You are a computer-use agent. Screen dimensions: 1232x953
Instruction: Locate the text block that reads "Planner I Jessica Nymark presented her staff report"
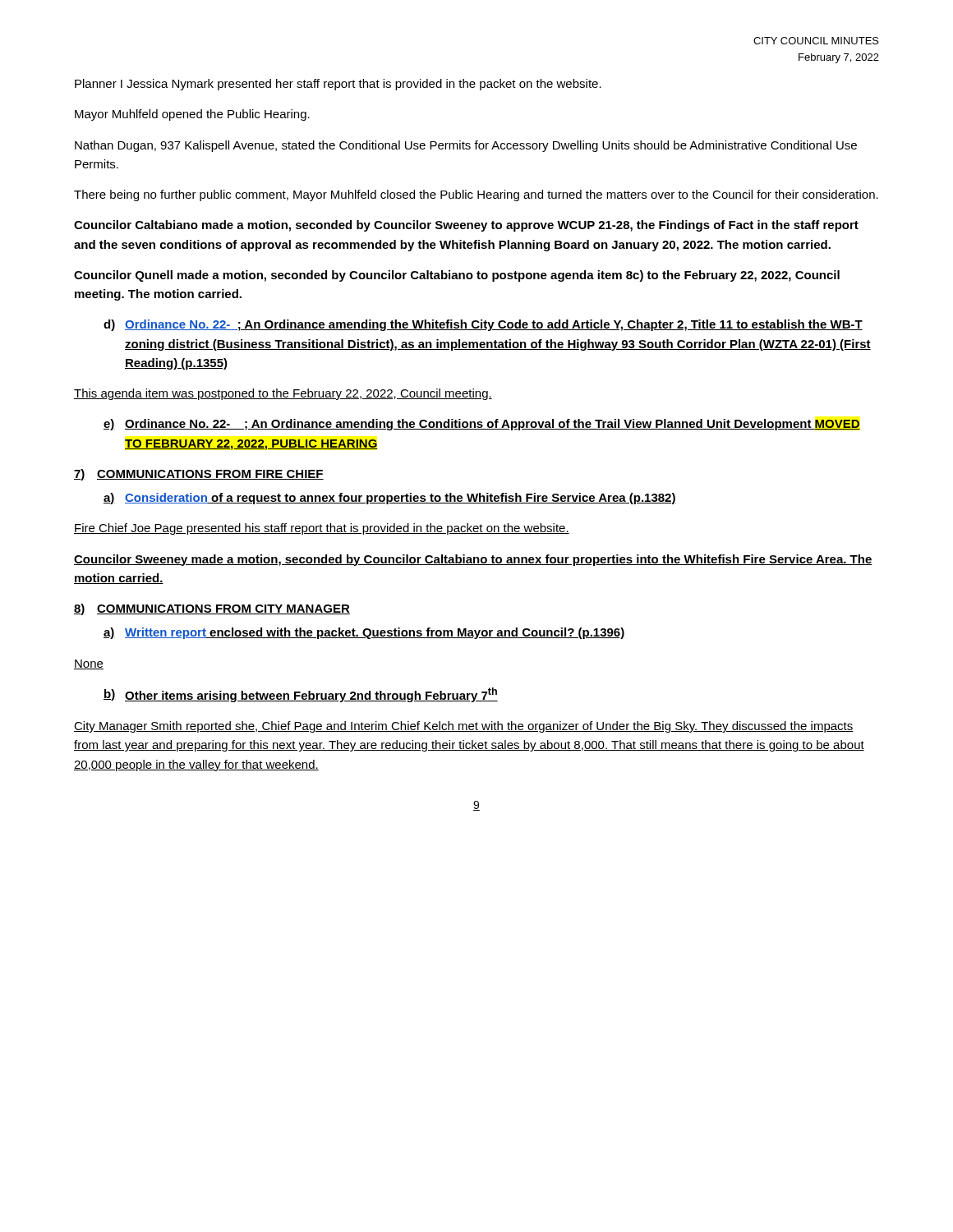click(476, 83)
